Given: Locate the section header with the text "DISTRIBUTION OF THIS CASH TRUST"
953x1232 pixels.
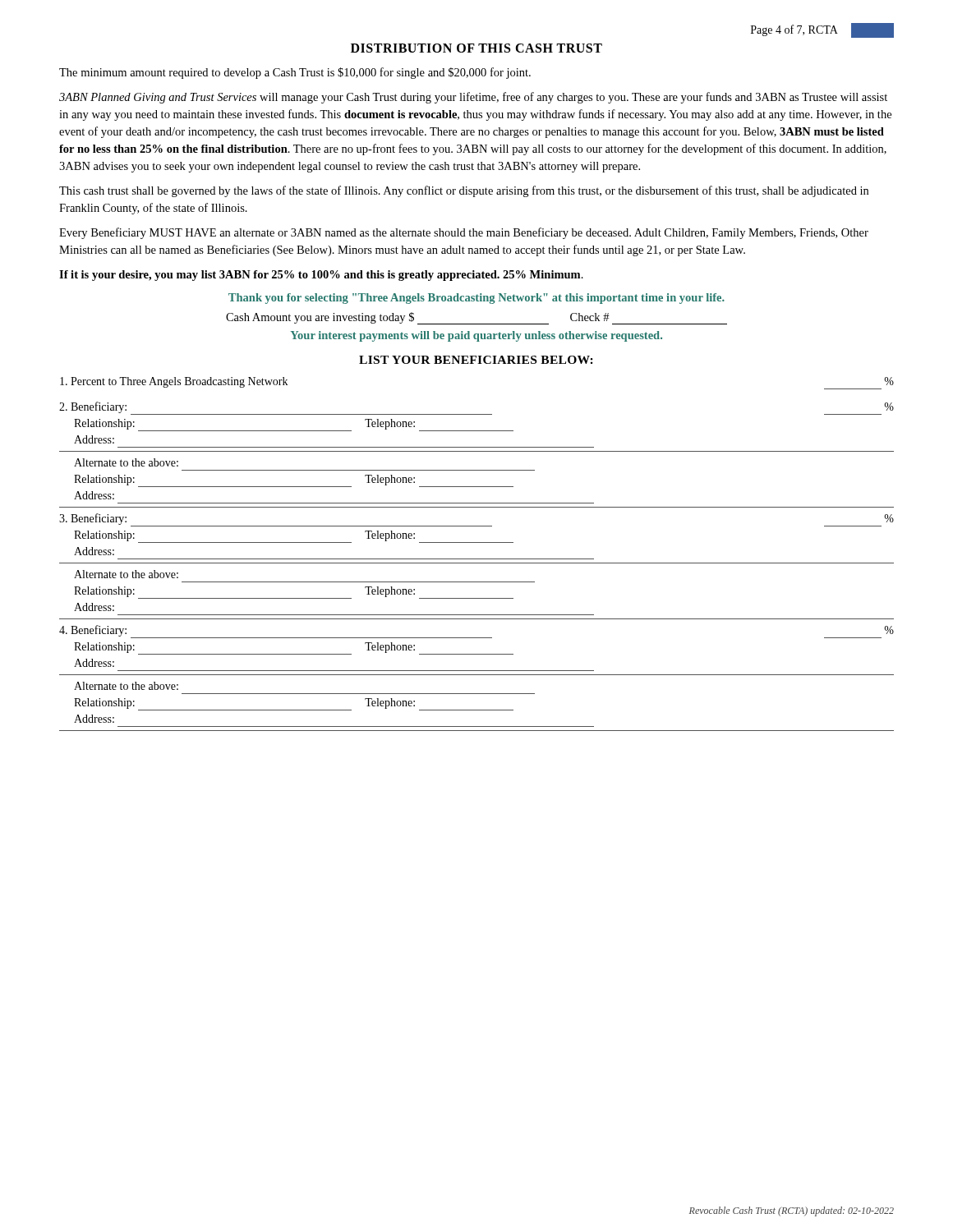Looking at the screenshot, I should click(x=476, y=48).
